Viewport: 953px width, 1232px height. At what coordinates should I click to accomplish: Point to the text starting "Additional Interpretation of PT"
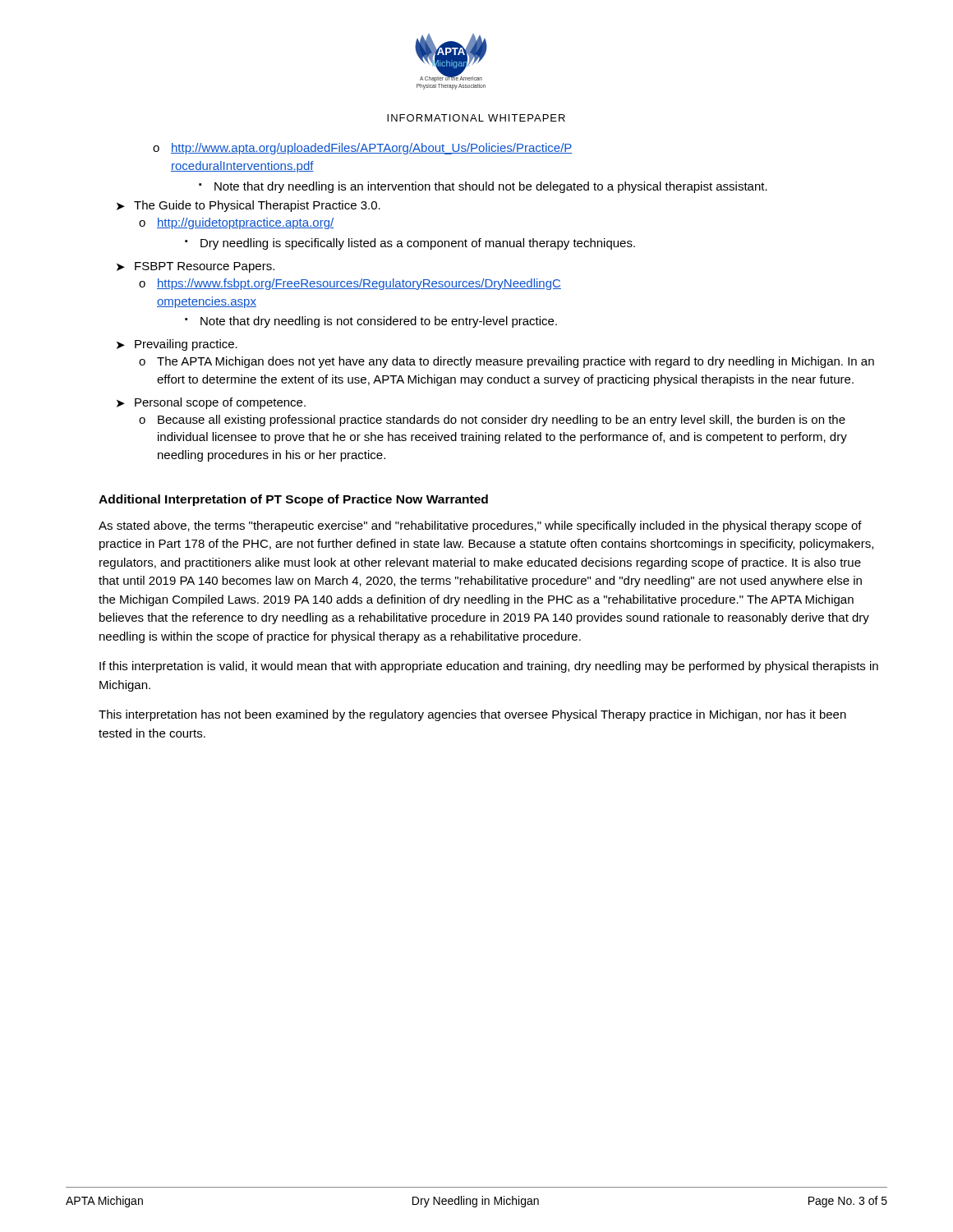tap(294, 499)
